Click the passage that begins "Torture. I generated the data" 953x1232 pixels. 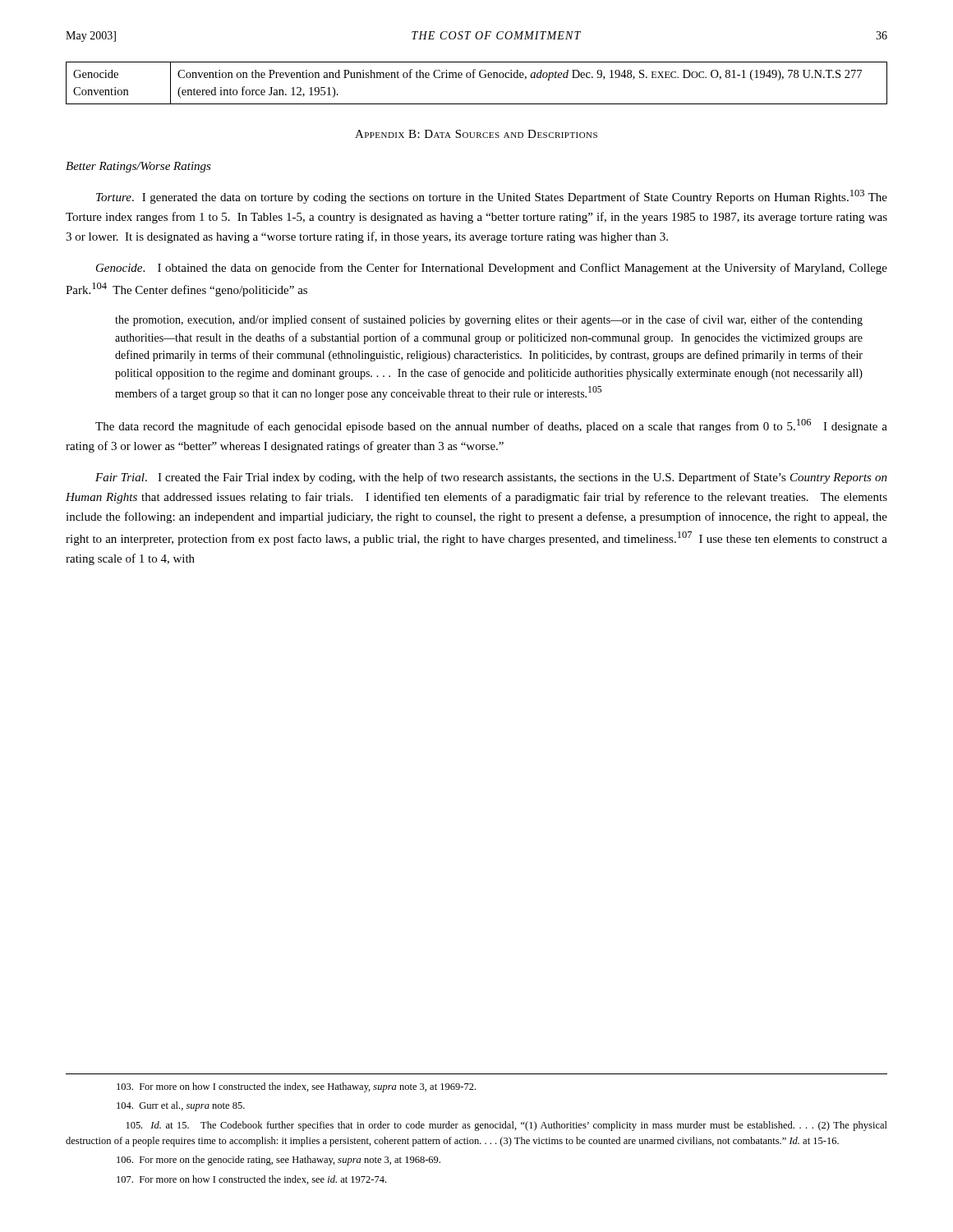tap(476, 216)
